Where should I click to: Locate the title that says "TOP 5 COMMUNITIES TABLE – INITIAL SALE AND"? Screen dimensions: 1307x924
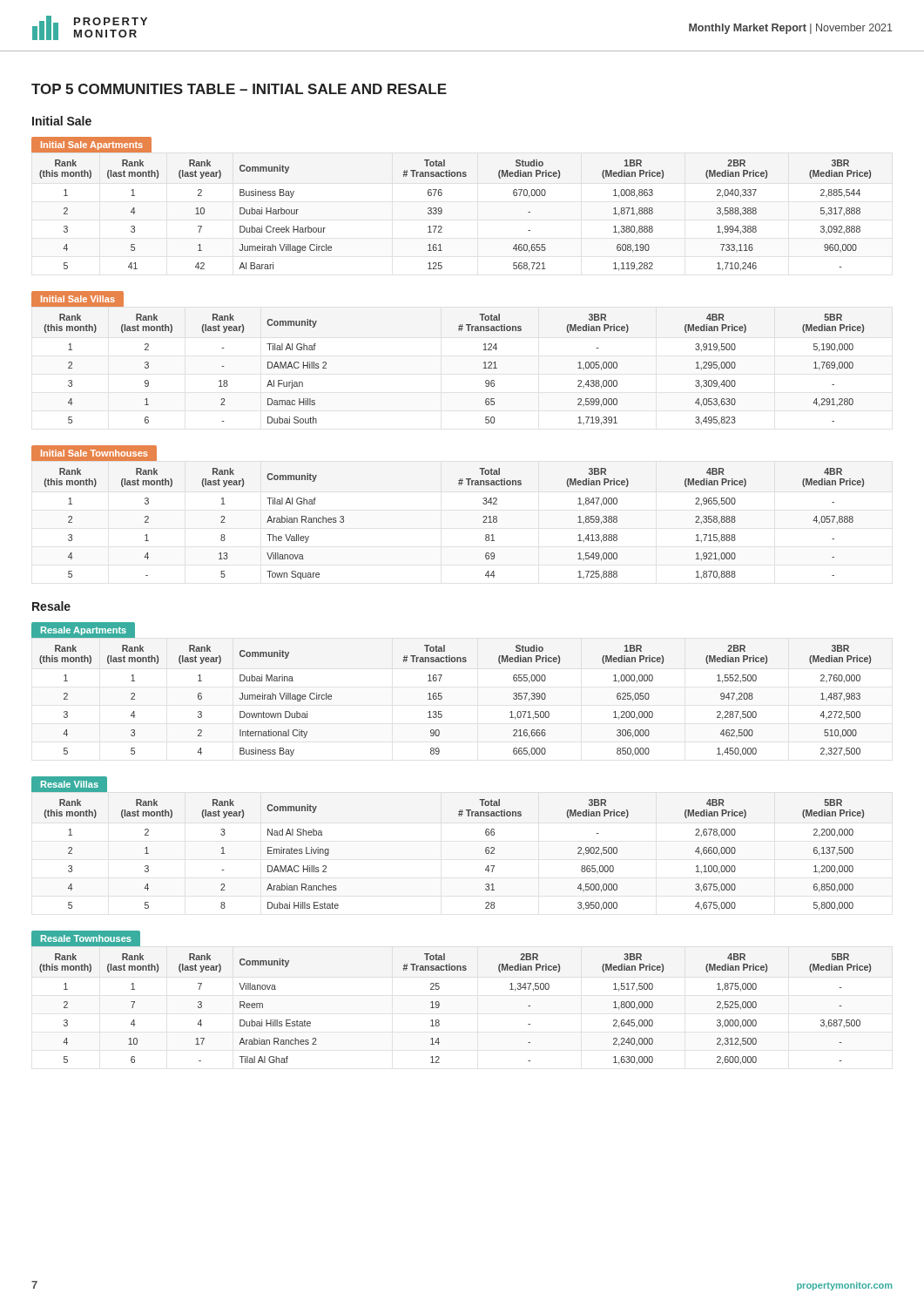point(239,89)
